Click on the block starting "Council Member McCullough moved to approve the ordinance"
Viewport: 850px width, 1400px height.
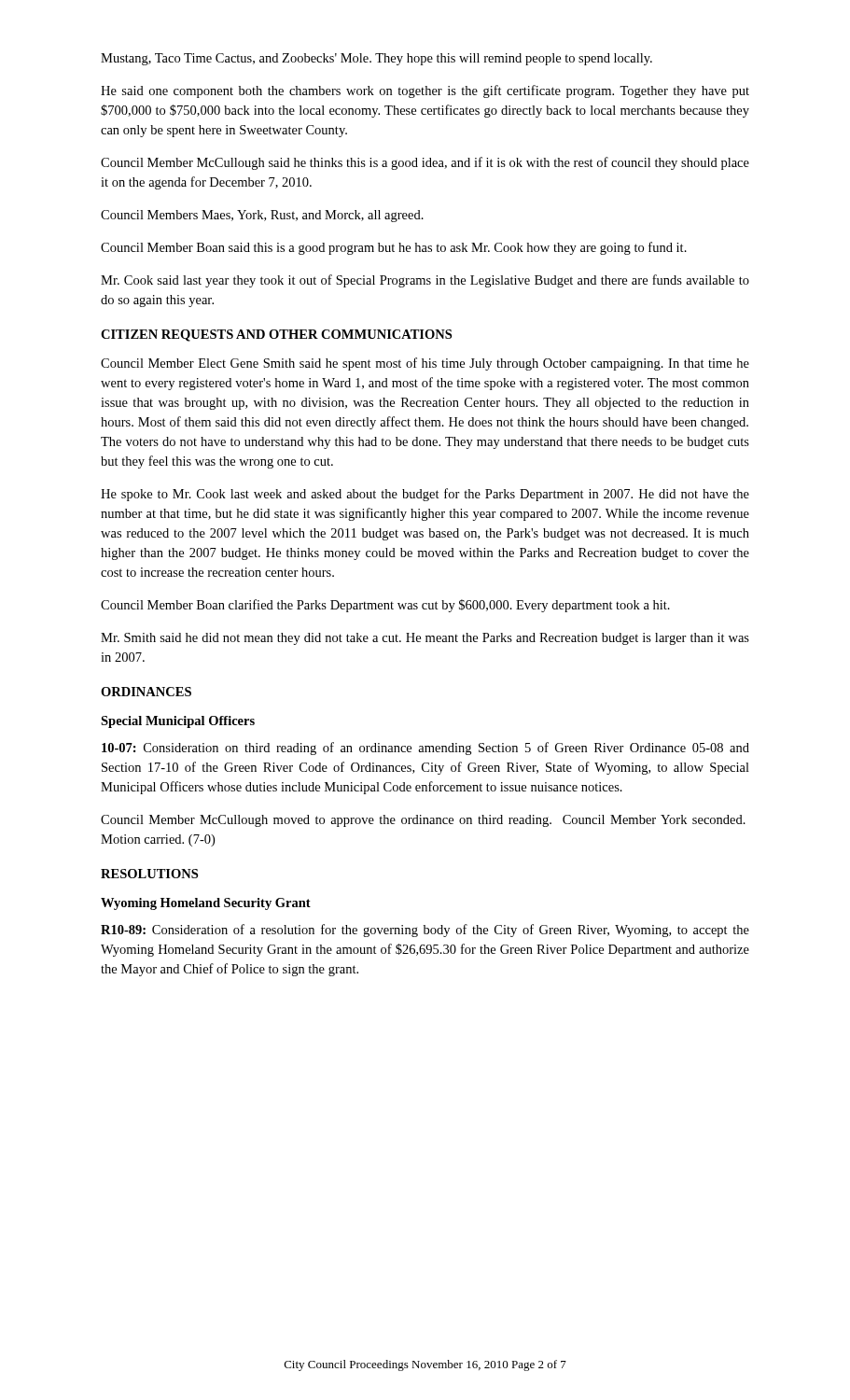click(425, 830)
